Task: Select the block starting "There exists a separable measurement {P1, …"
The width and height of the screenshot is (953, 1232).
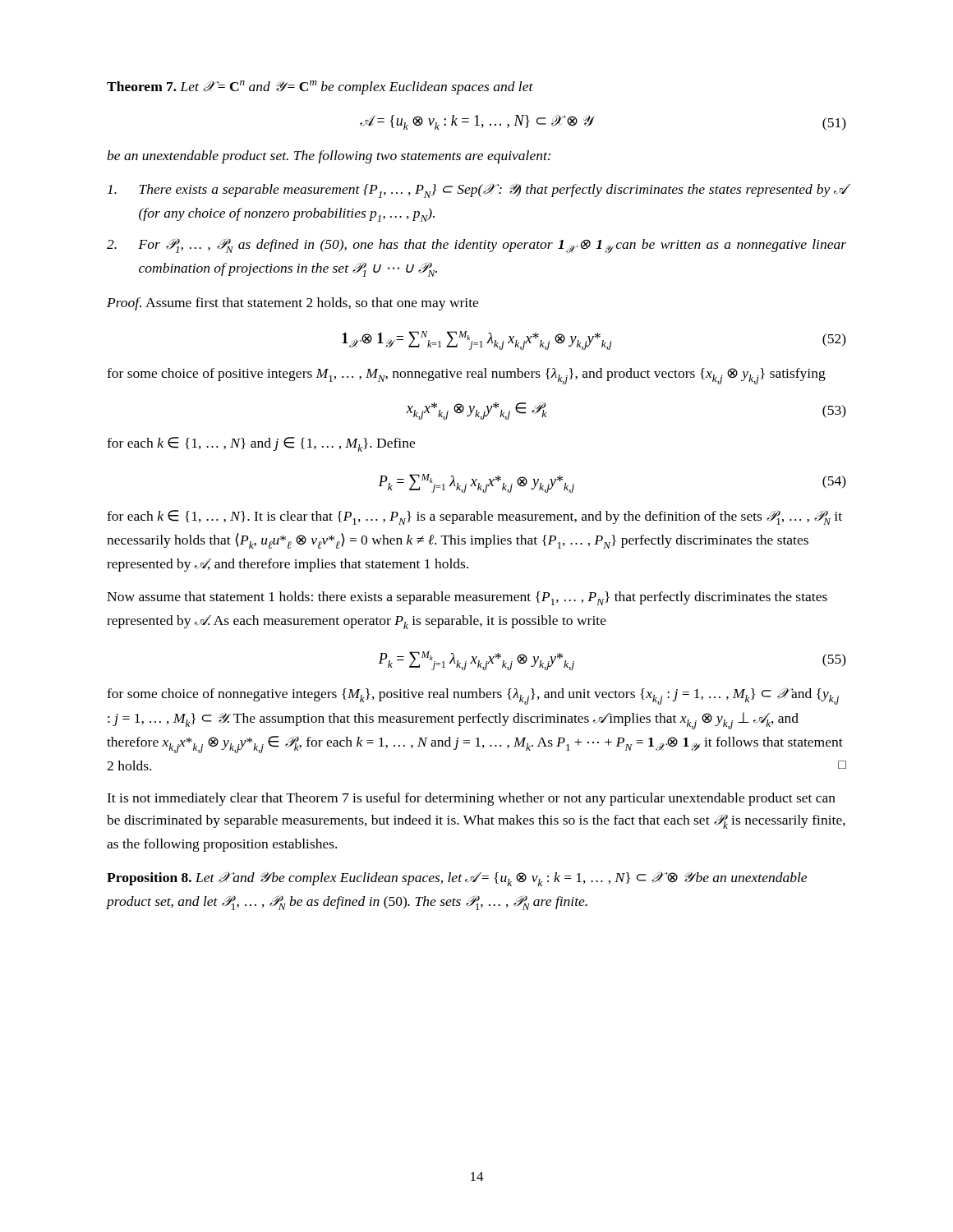Action: point(476,202)
